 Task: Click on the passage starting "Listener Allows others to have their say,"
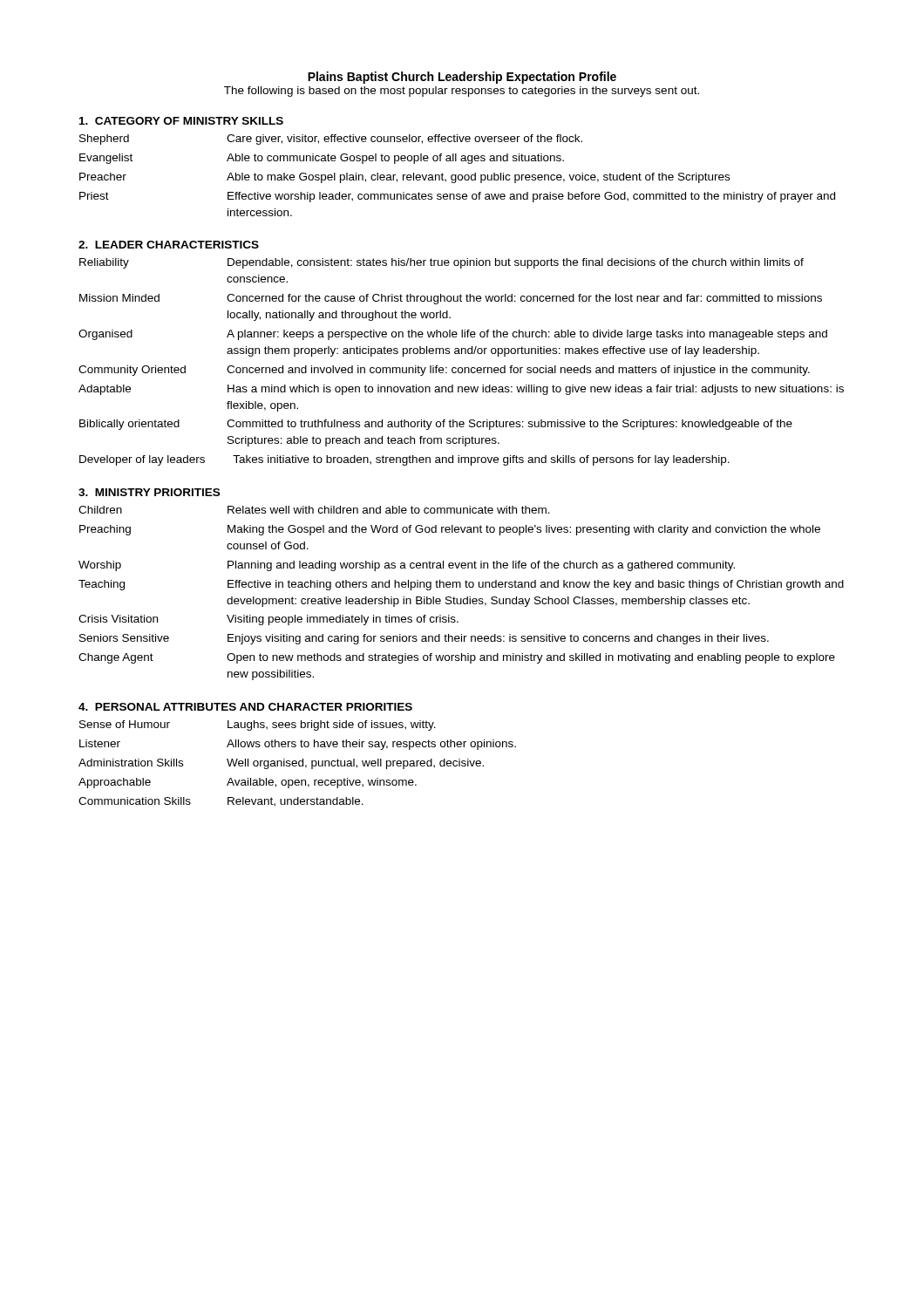tap(462, 744)
